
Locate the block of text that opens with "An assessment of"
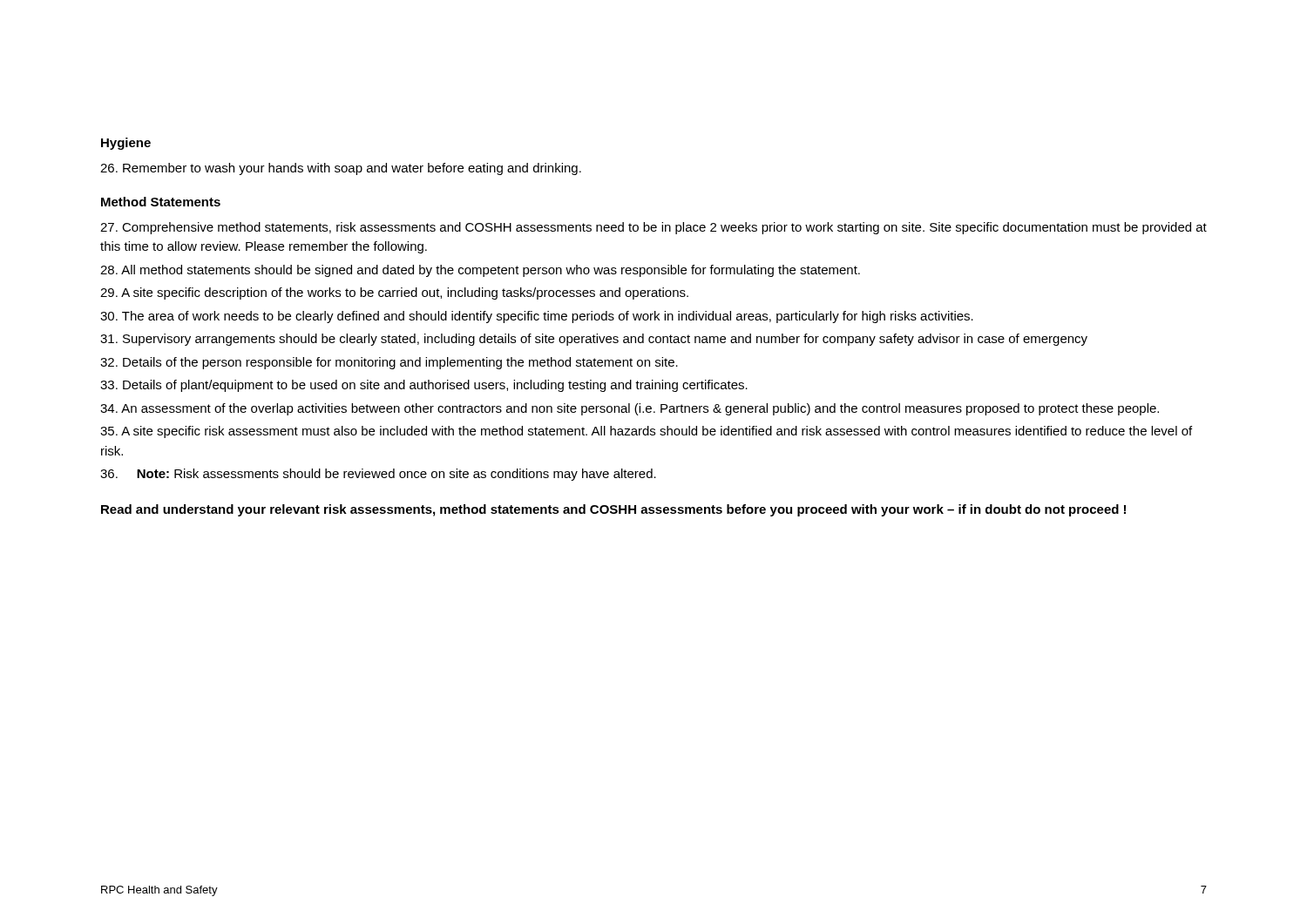(630, 408)
